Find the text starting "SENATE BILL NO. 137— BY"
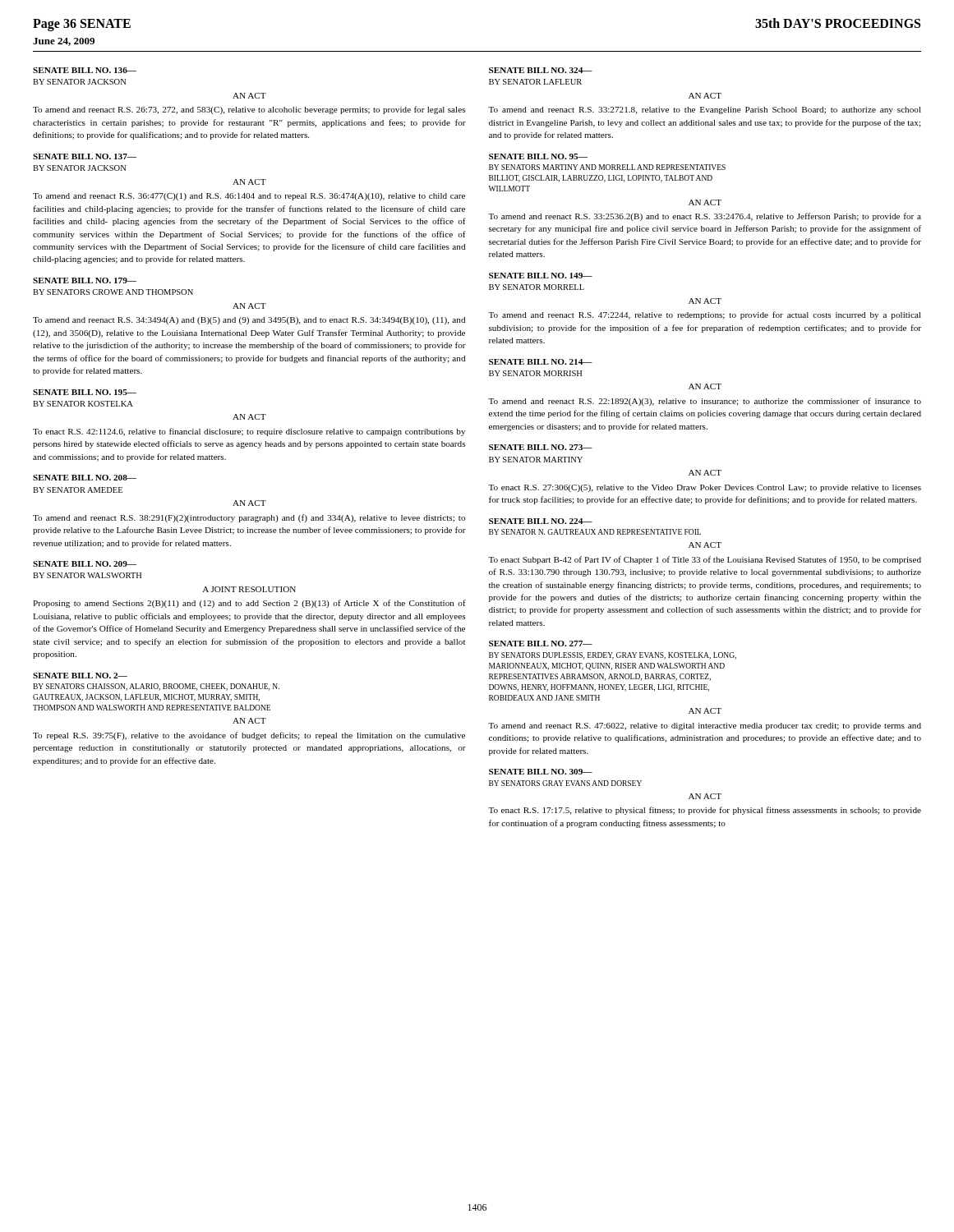The image size is (954, 1232). [x=249, y=169]
